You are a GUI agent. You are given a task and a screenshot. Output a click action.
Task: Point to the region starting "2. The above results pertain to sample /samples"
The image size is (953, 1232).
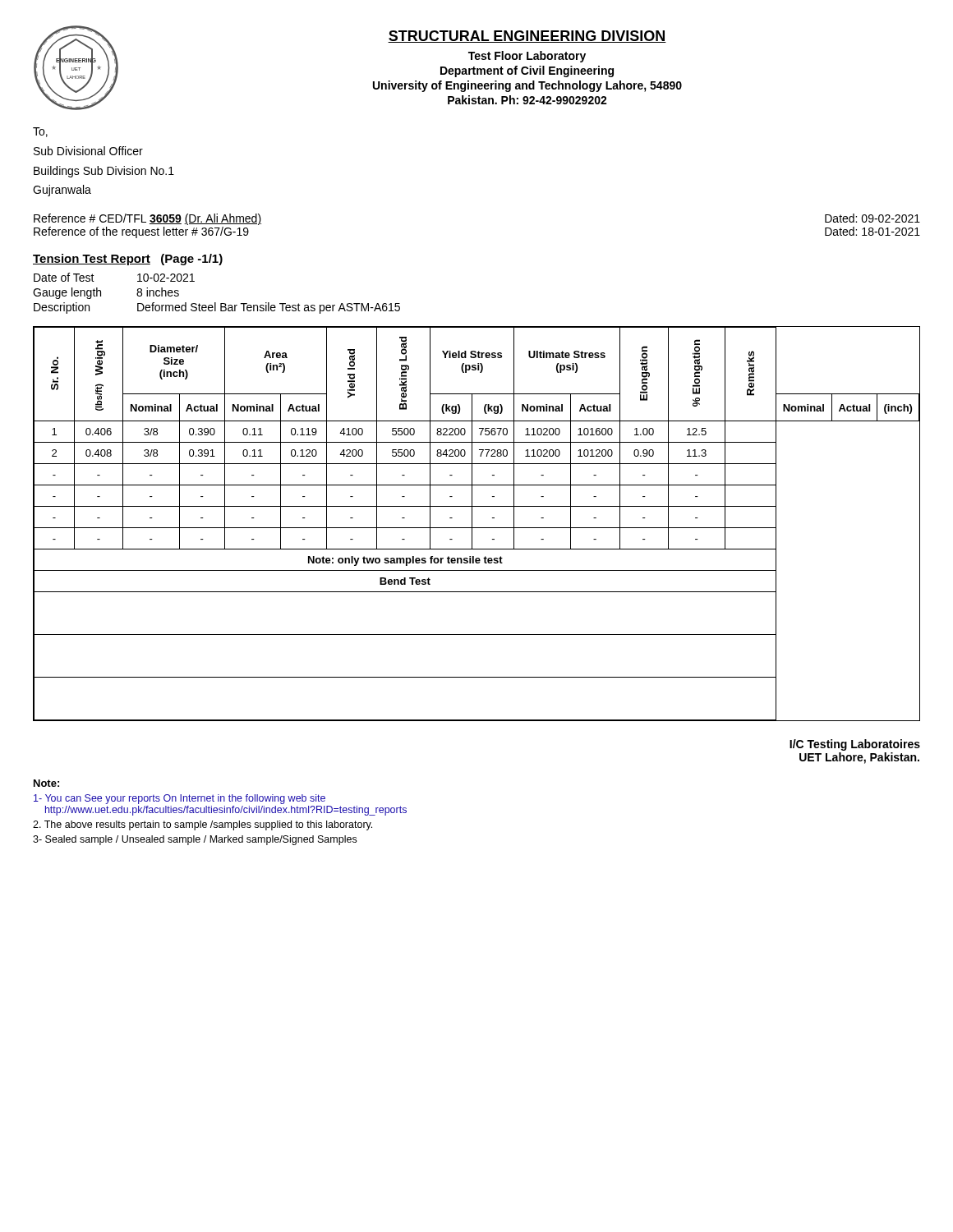click(x=203, y=825)
